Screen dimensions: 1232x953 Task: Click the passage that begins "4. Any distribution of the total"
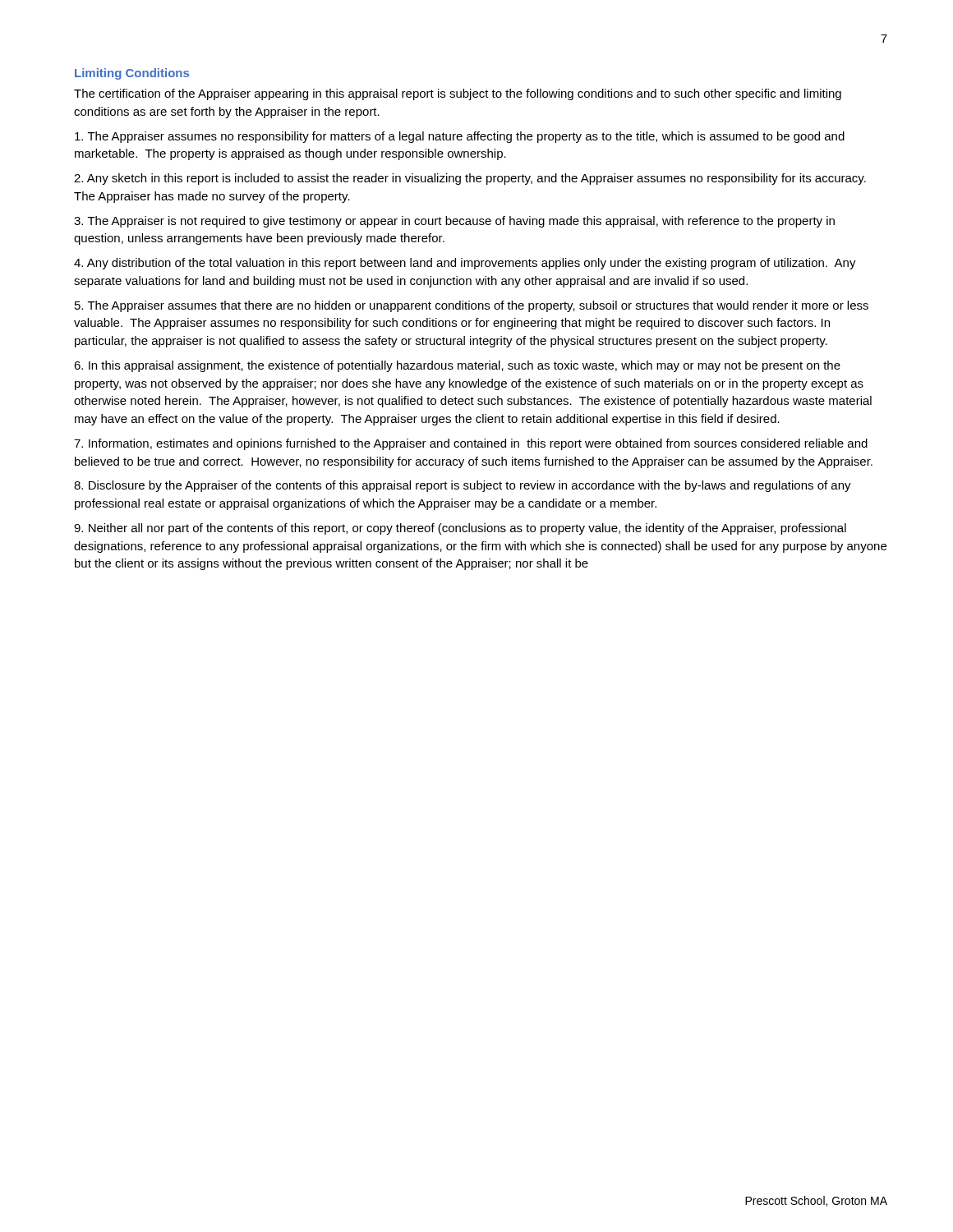[x=465, y=271]
